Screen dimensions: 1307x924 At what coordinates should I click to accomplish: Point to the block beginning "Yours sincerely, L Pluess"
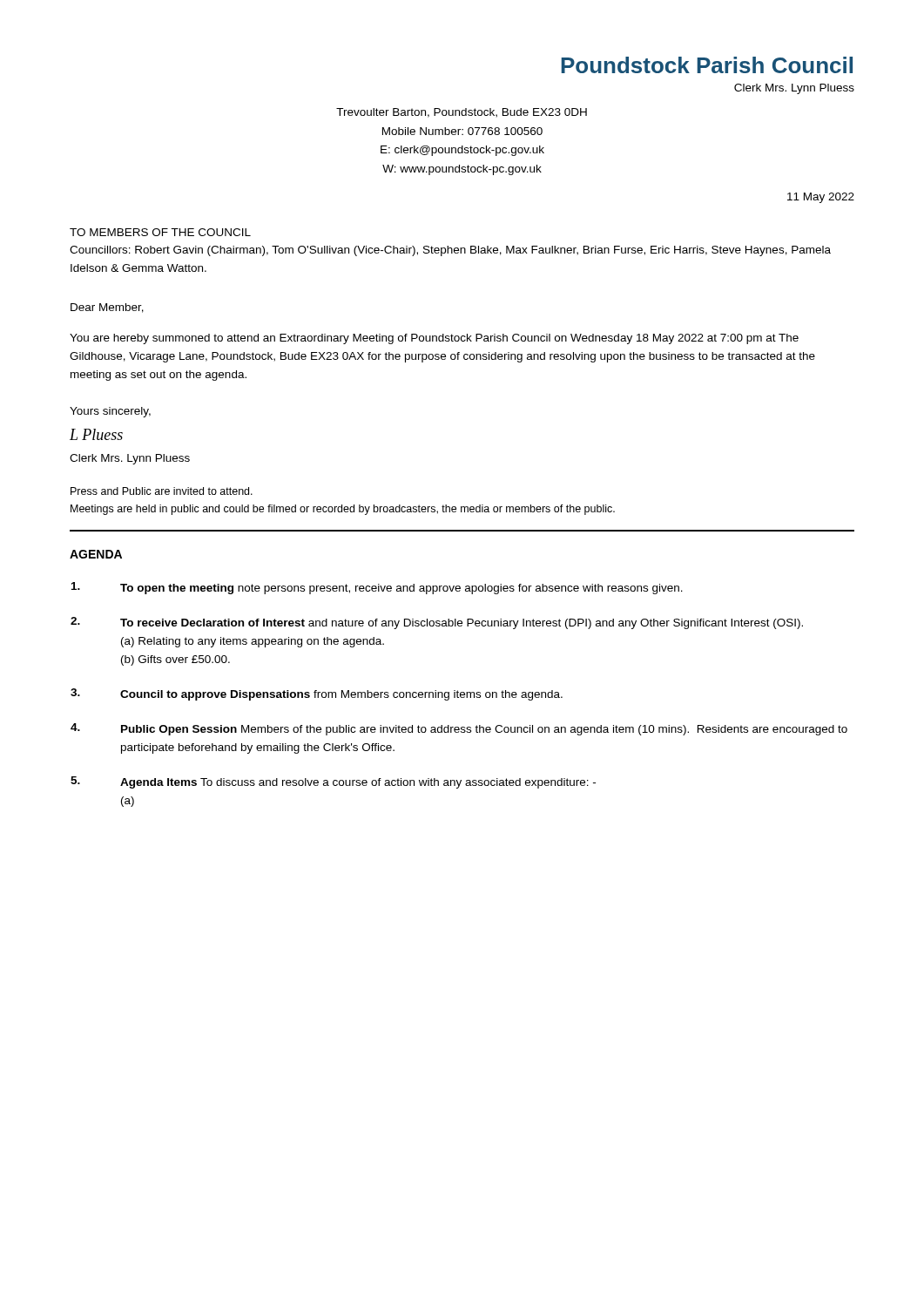pyautogui.click(x=130, y=434)
